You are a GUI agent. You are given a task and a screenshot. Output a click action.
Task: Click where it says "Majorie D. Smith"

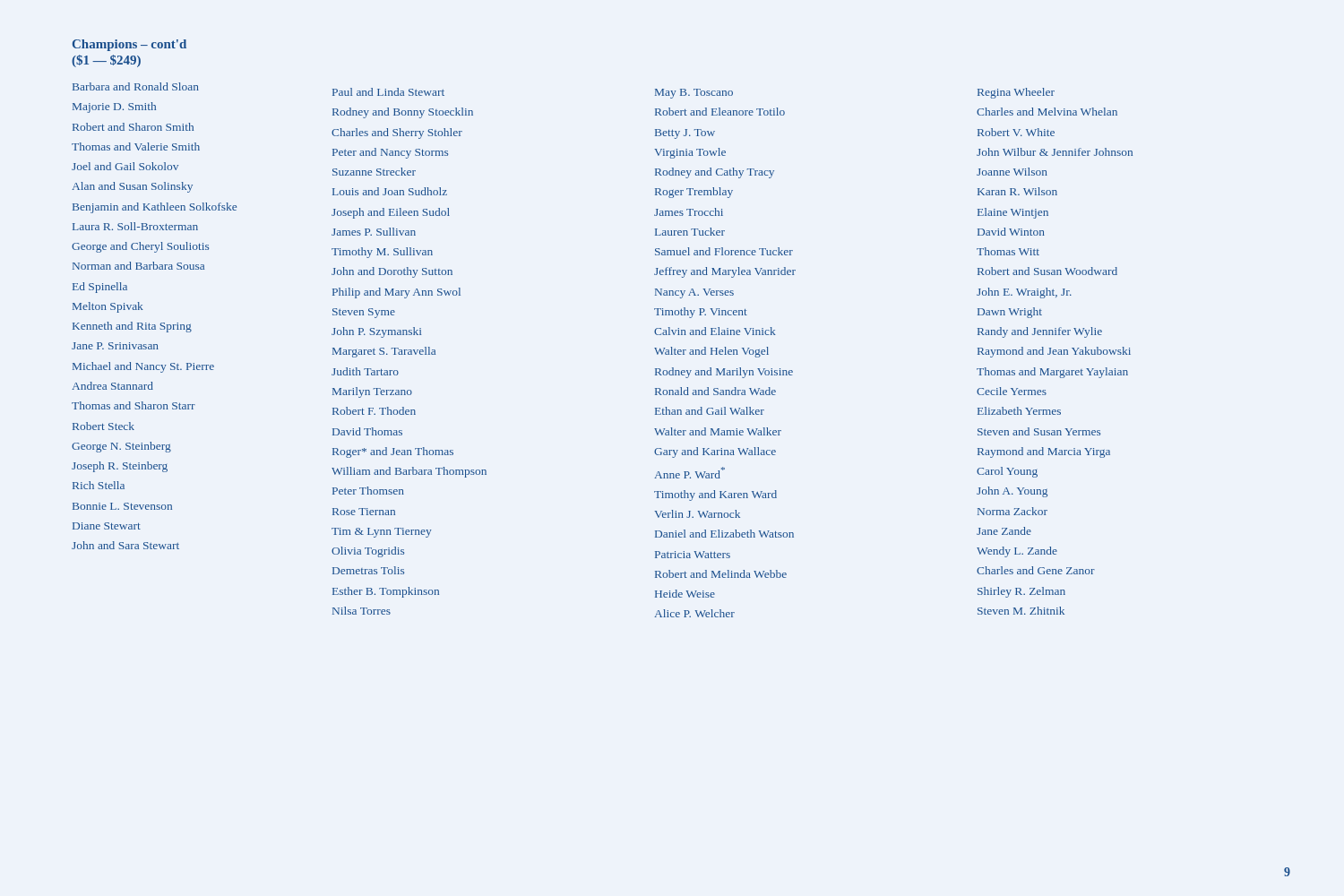click(x=114, y=106)
